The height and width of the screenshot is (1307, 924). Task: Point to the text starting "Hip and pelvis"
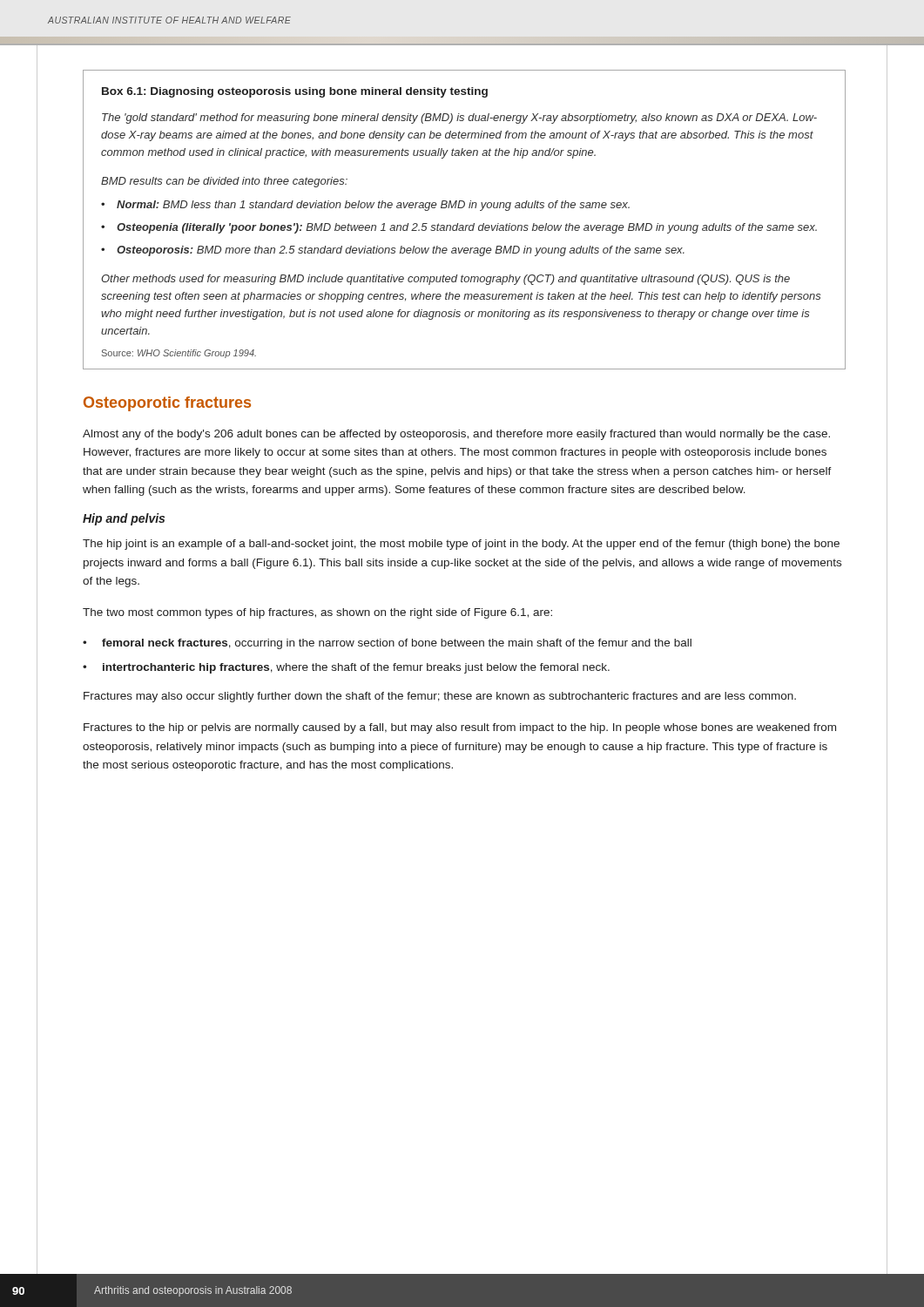click(124, 518)
